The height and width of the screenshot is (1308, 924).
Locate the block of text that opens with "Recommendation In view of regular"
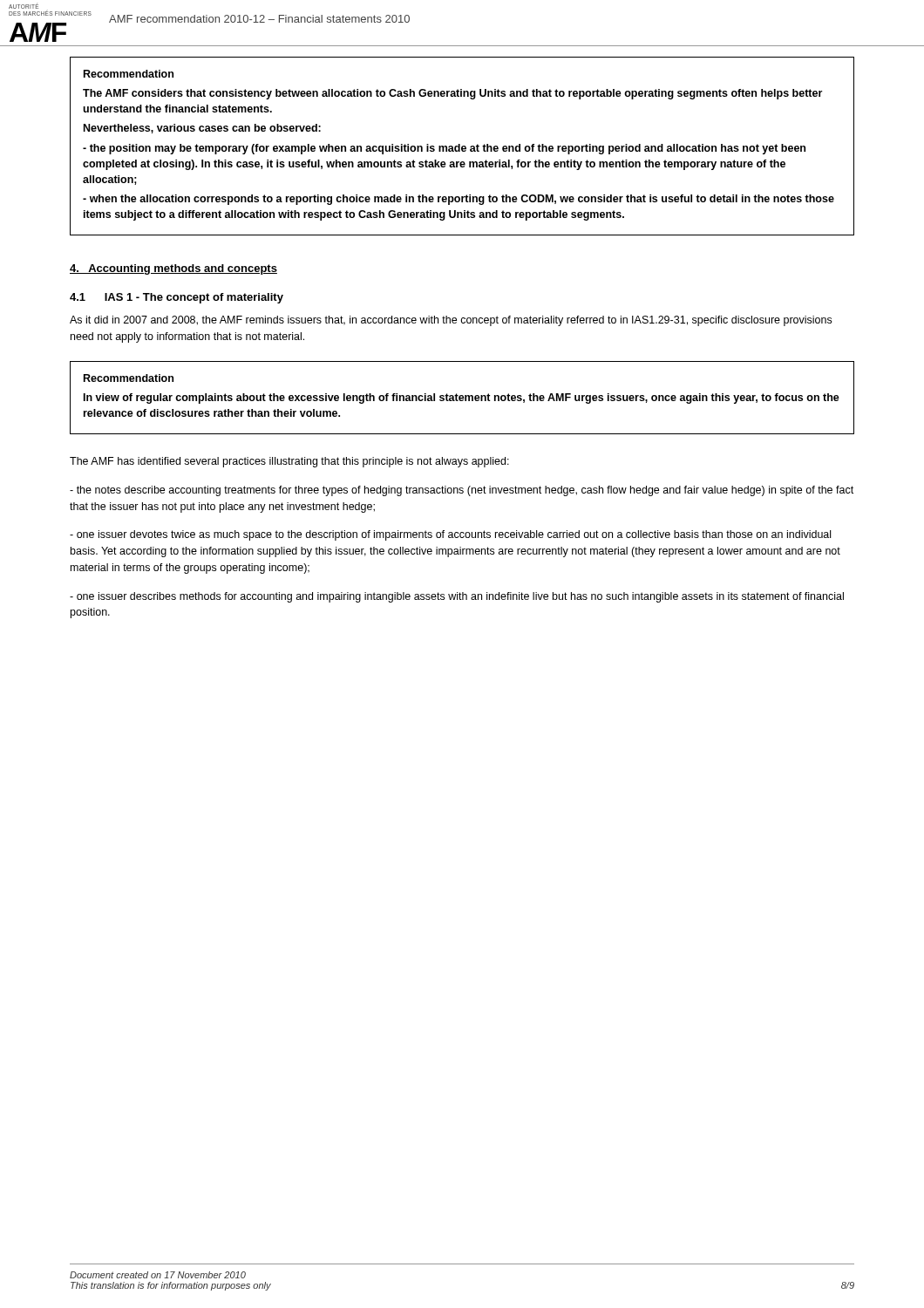[x=462, y=396]
